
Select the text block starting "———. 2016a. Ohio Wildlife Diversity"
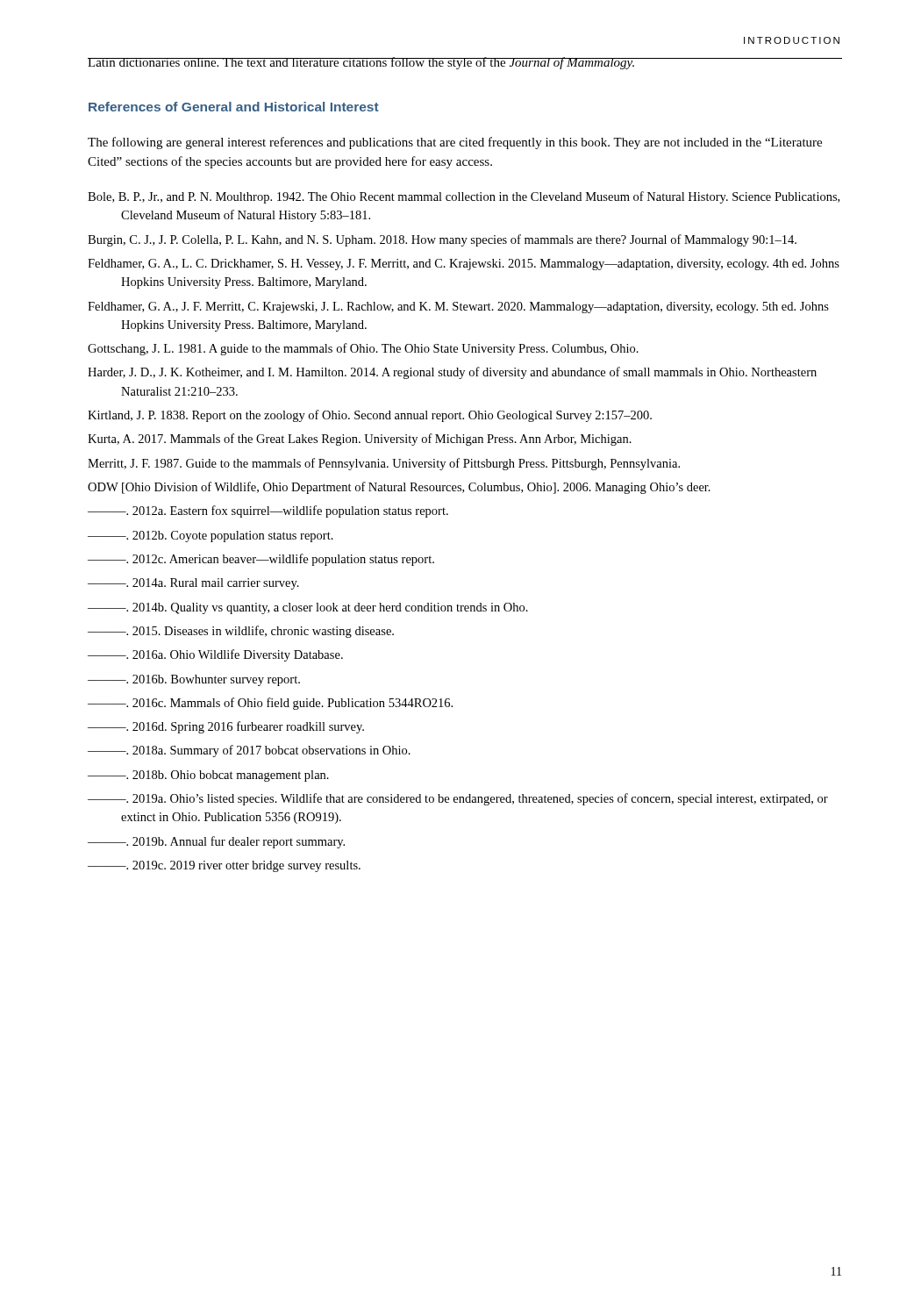tap(216, 655)
